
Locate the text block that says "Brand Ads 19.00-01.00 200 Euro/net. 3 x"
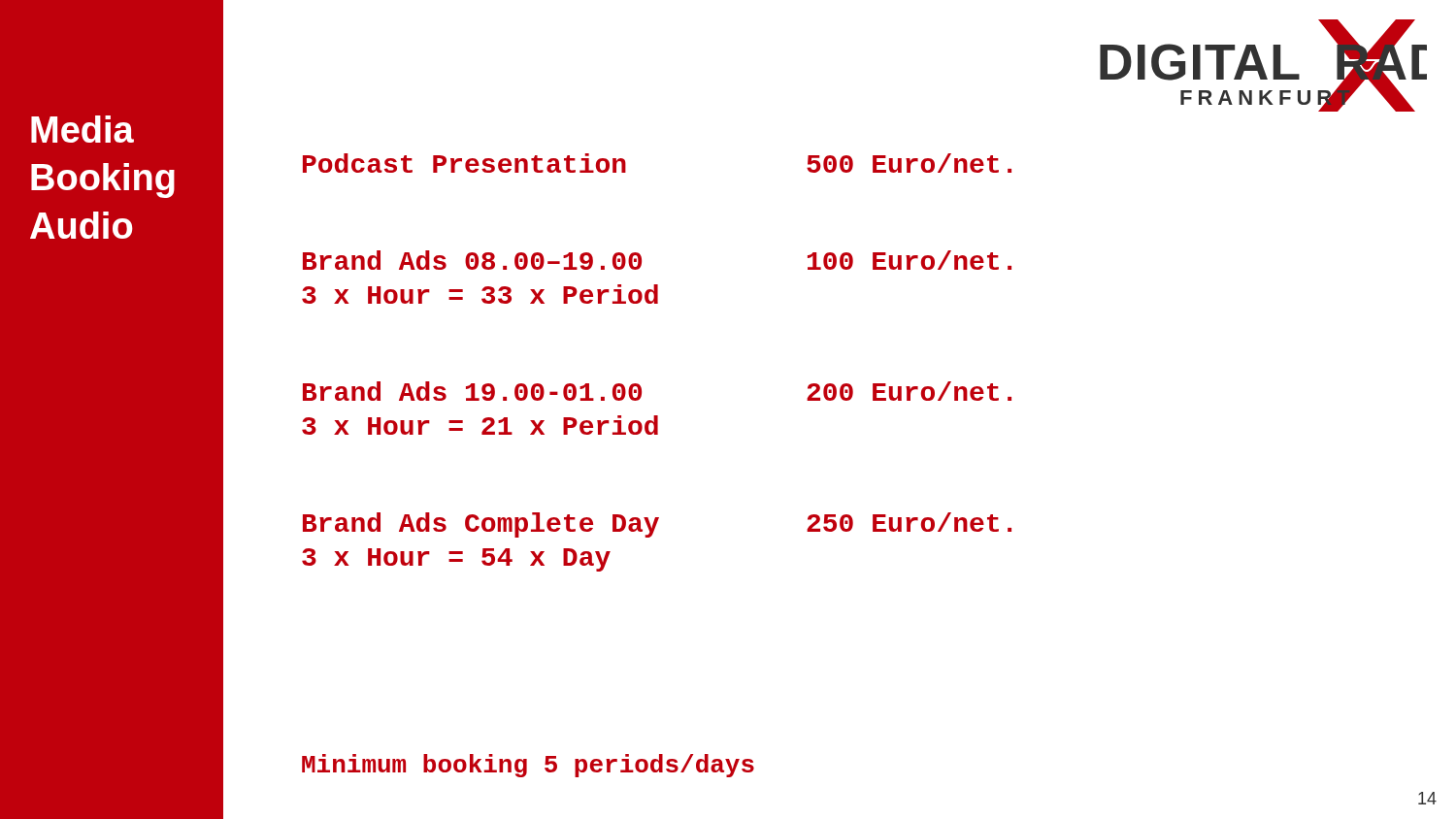472,391
